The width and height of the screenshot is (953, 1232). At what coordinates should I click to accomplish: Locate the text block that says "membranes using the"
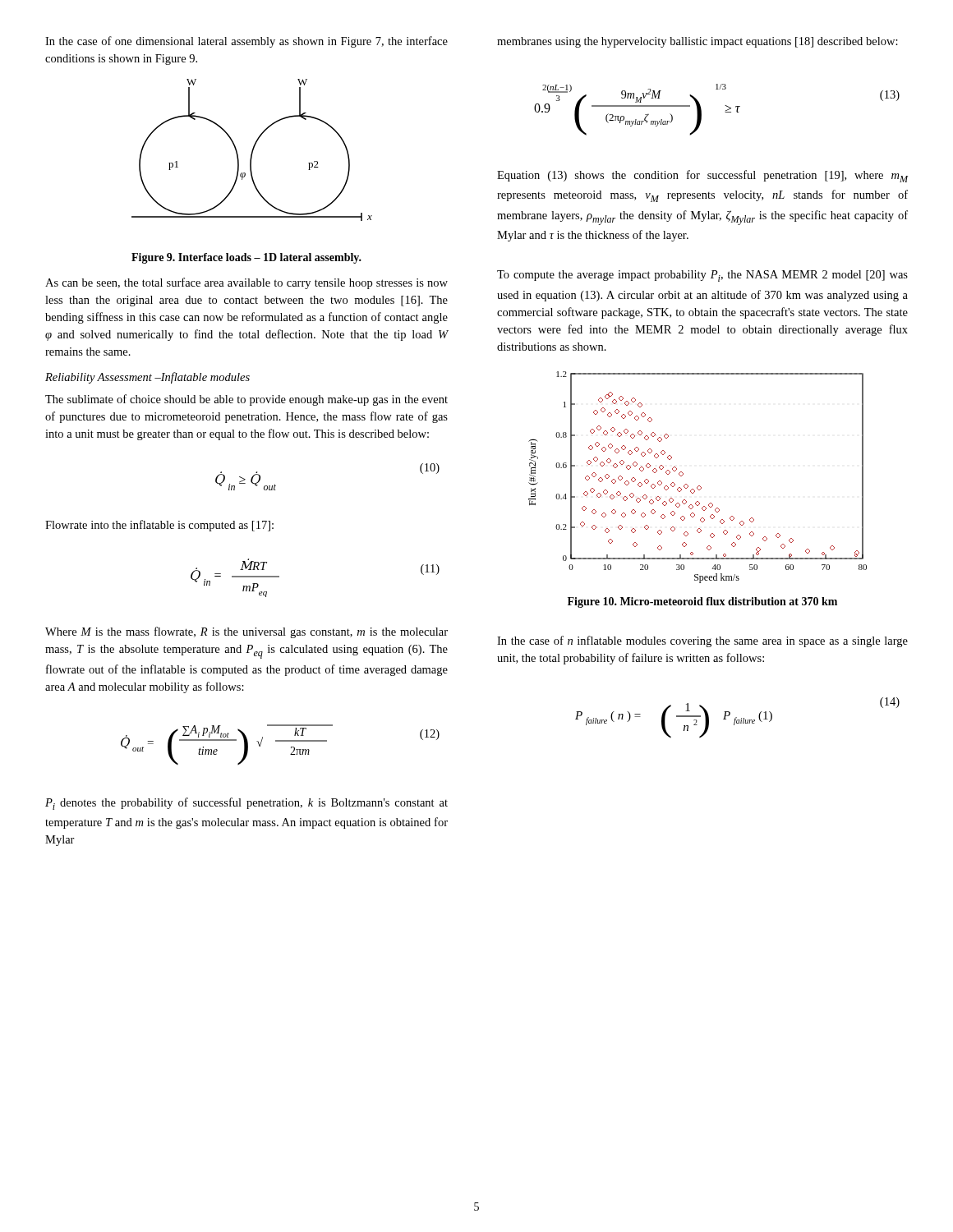click(702, 42)
